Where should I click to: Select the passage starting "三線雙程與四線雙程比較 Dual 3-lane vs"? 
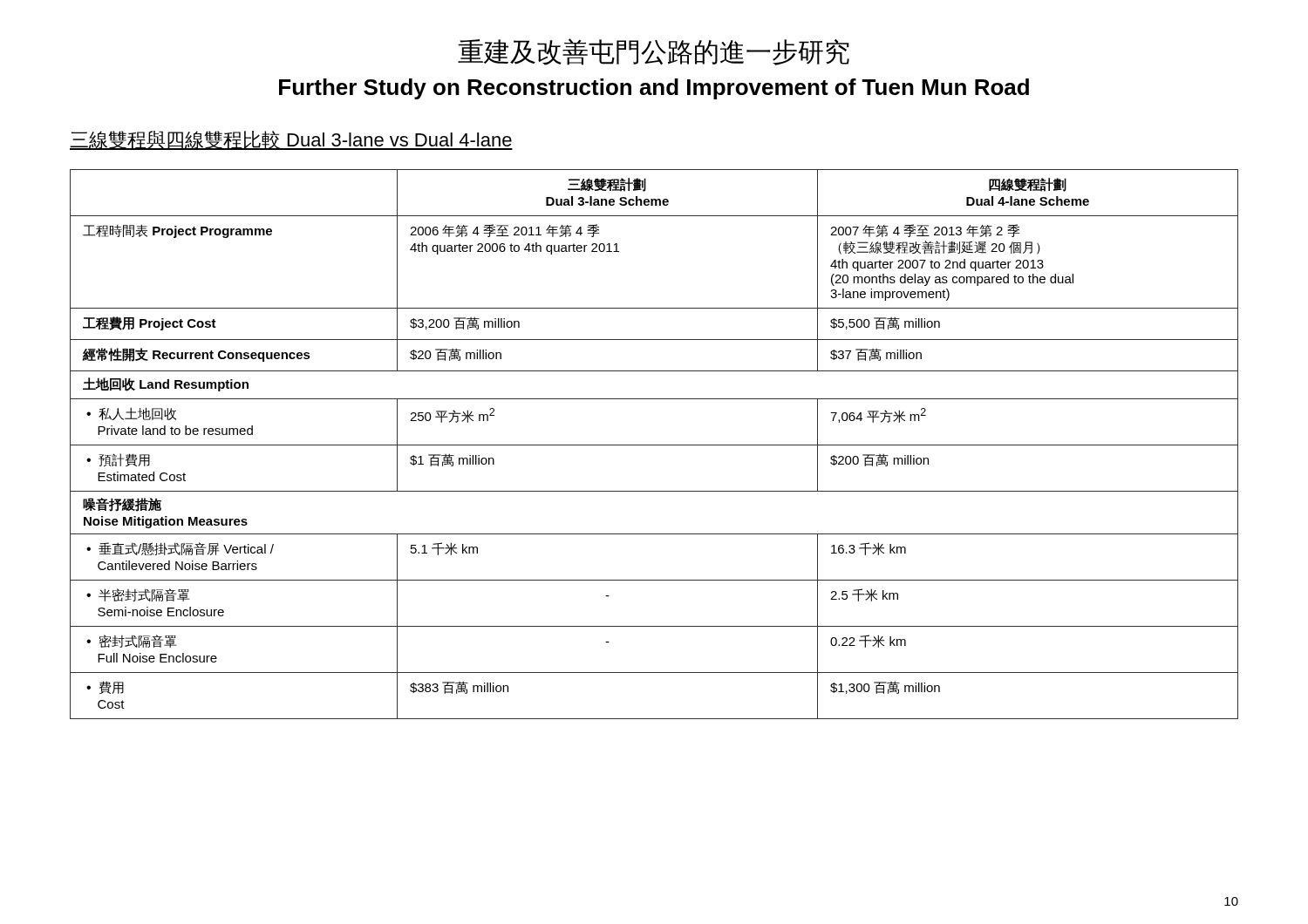point(291,140)
